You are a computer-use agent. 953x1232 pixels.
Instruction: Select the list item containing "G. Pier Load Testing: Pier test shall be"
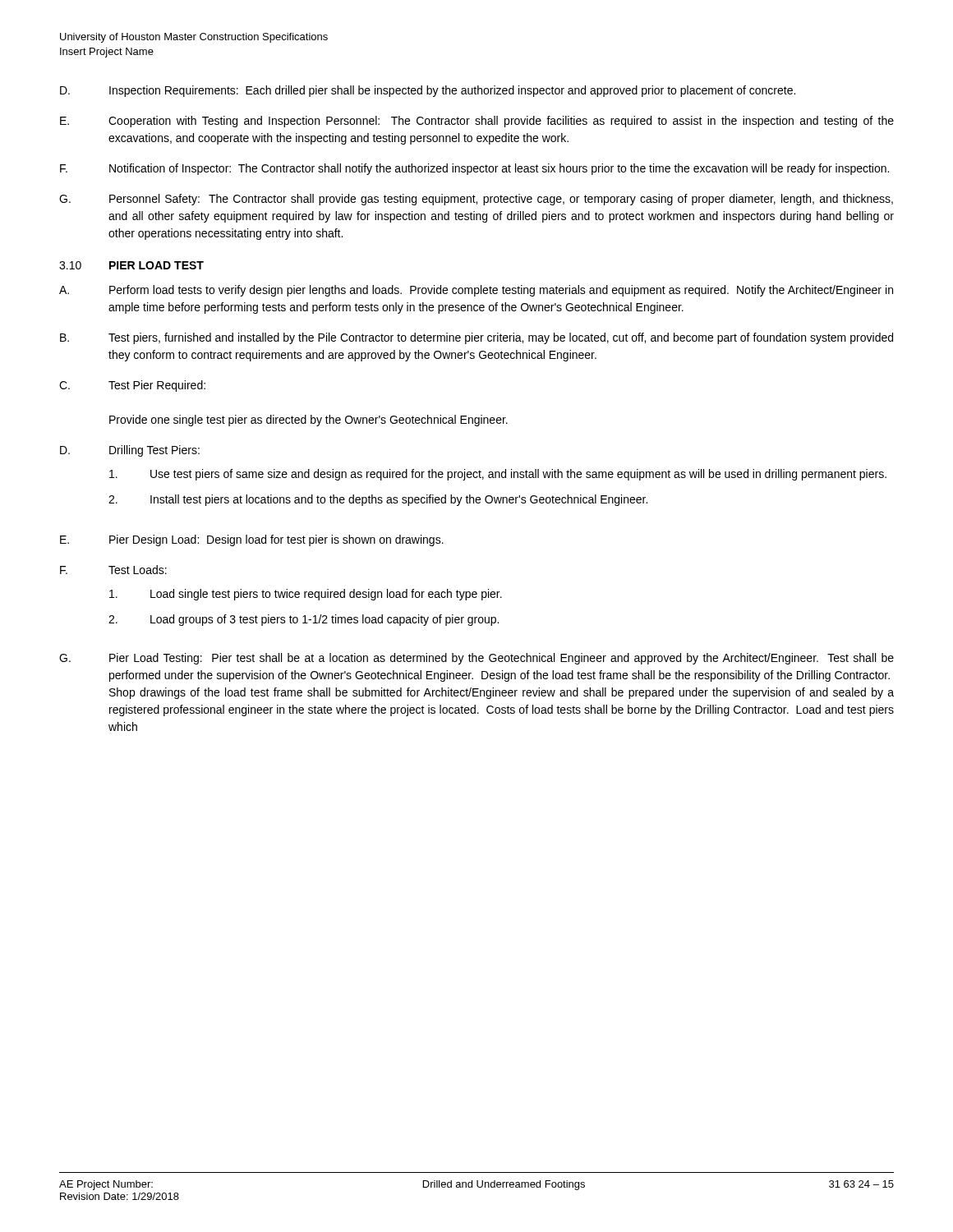[476, 693]
